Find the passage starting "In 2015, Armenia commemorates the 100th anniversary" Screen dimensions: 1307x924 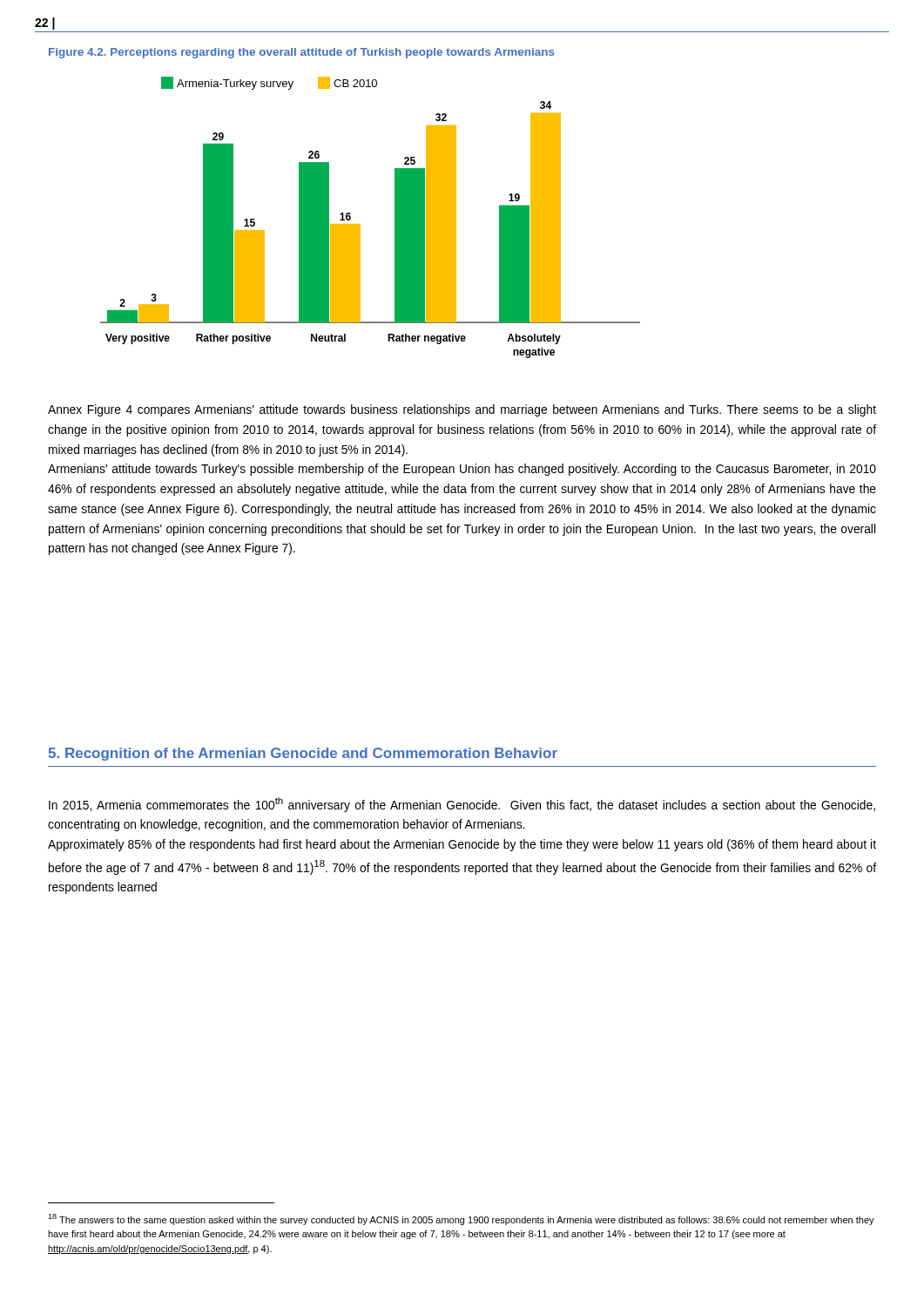[x=462, y=845]
